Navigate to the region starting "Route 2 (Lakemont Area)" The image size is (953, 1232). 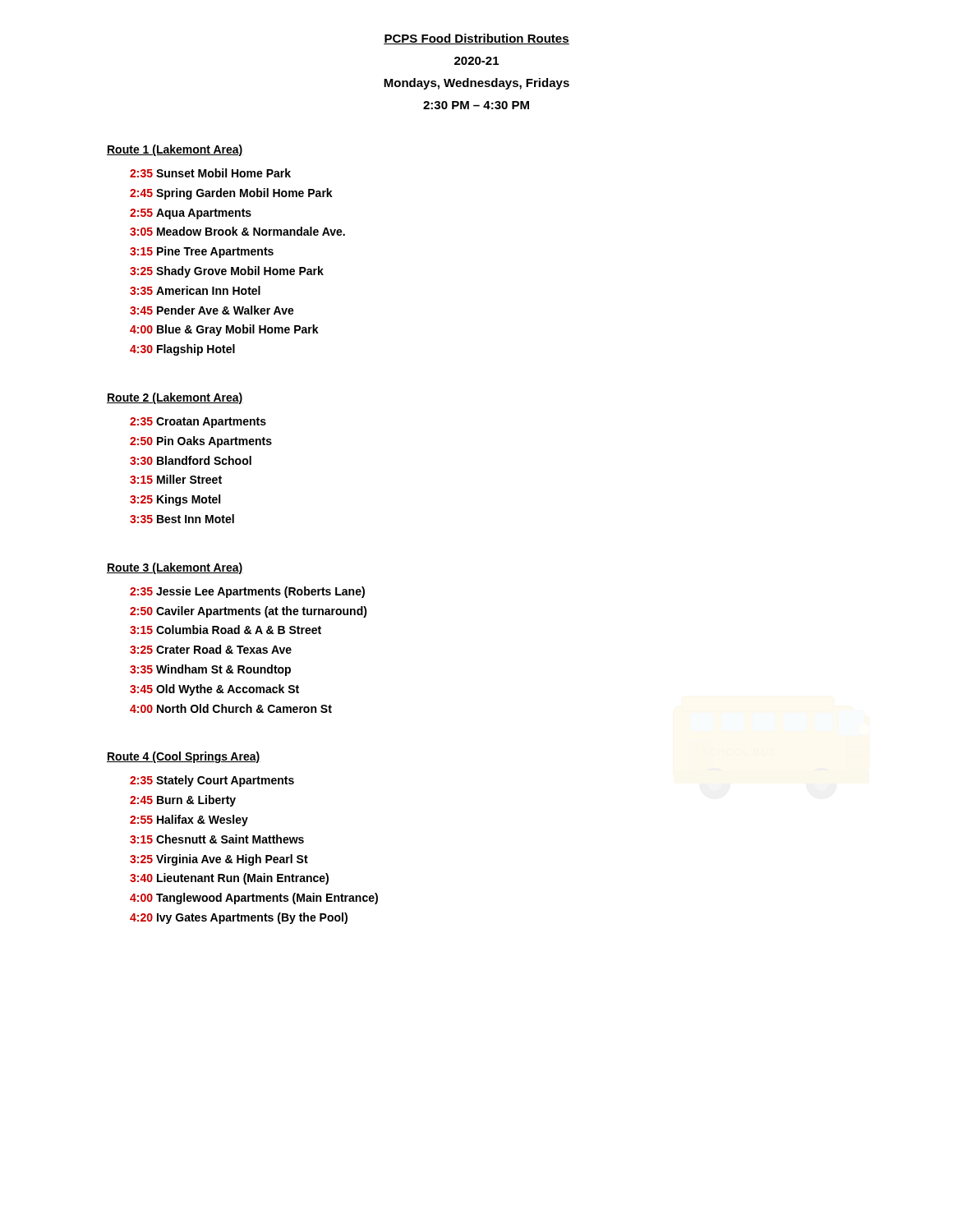tap(175, 398)
